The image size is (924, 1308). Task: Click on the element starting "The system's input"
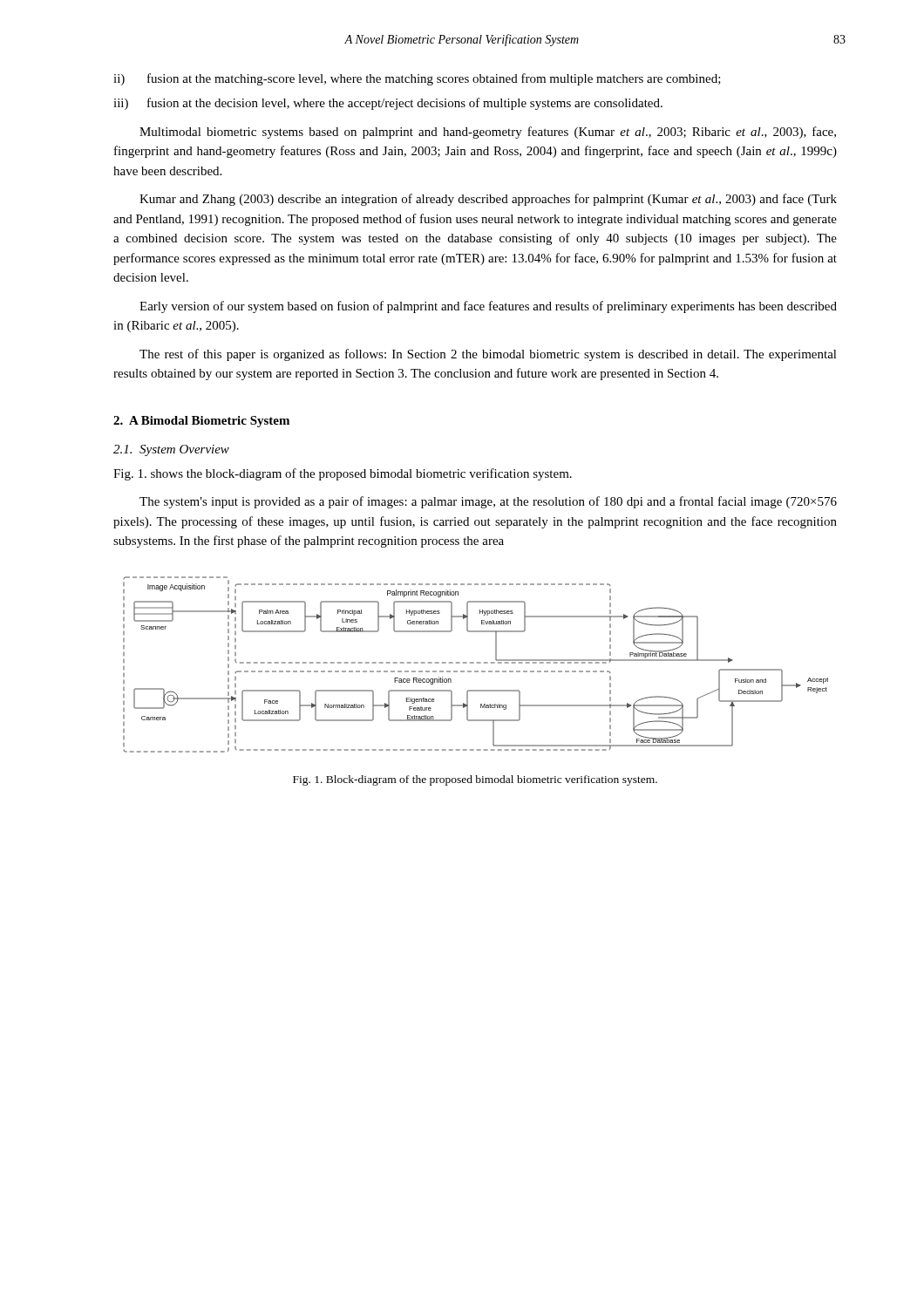[475, 521]
